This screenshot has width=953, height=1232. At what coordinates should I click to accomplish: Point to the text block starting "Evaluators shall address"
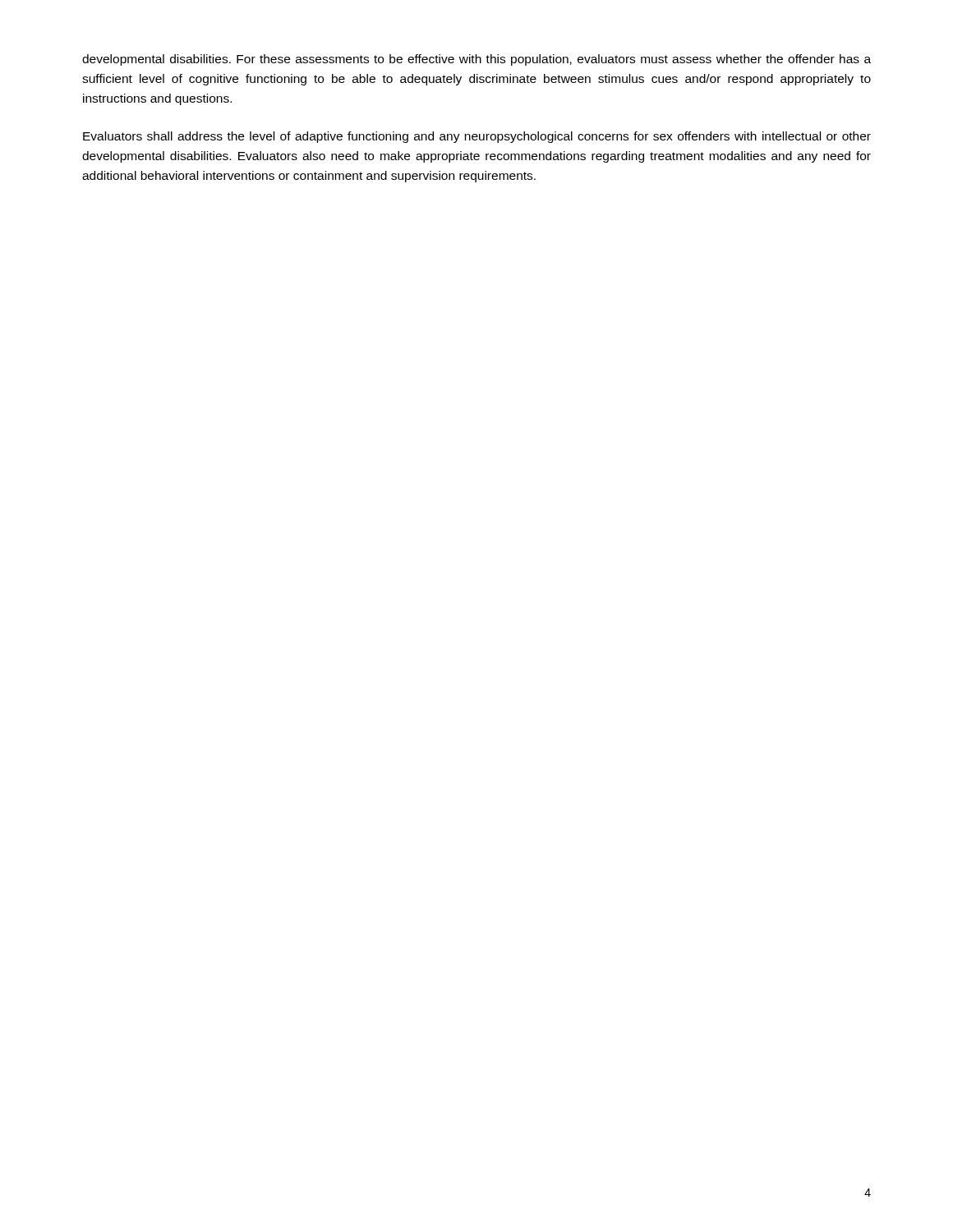click(x=476, y=156)
